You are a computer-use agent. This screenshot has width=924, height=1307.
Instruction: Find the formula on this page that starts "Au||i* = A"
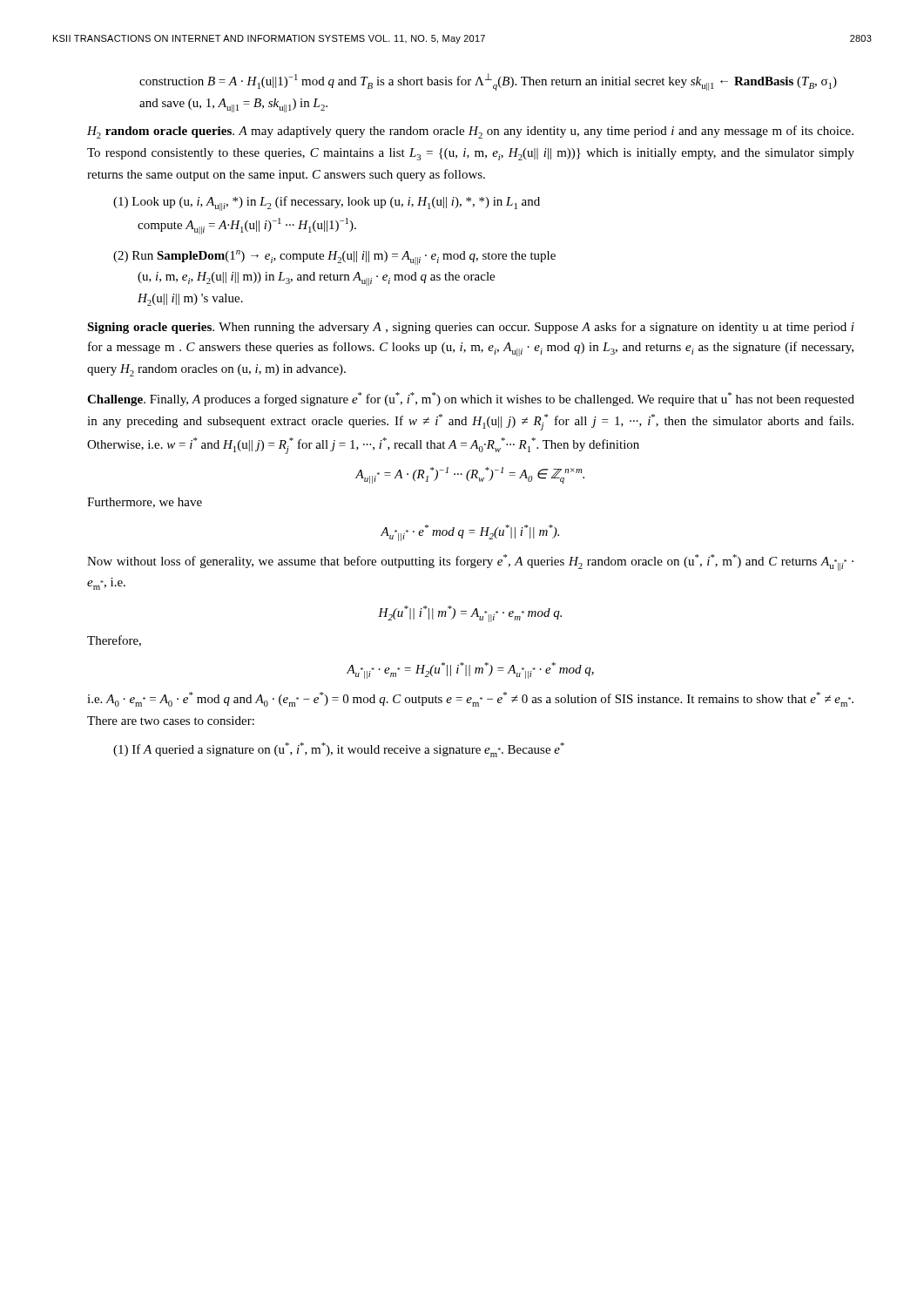[471, 474]
